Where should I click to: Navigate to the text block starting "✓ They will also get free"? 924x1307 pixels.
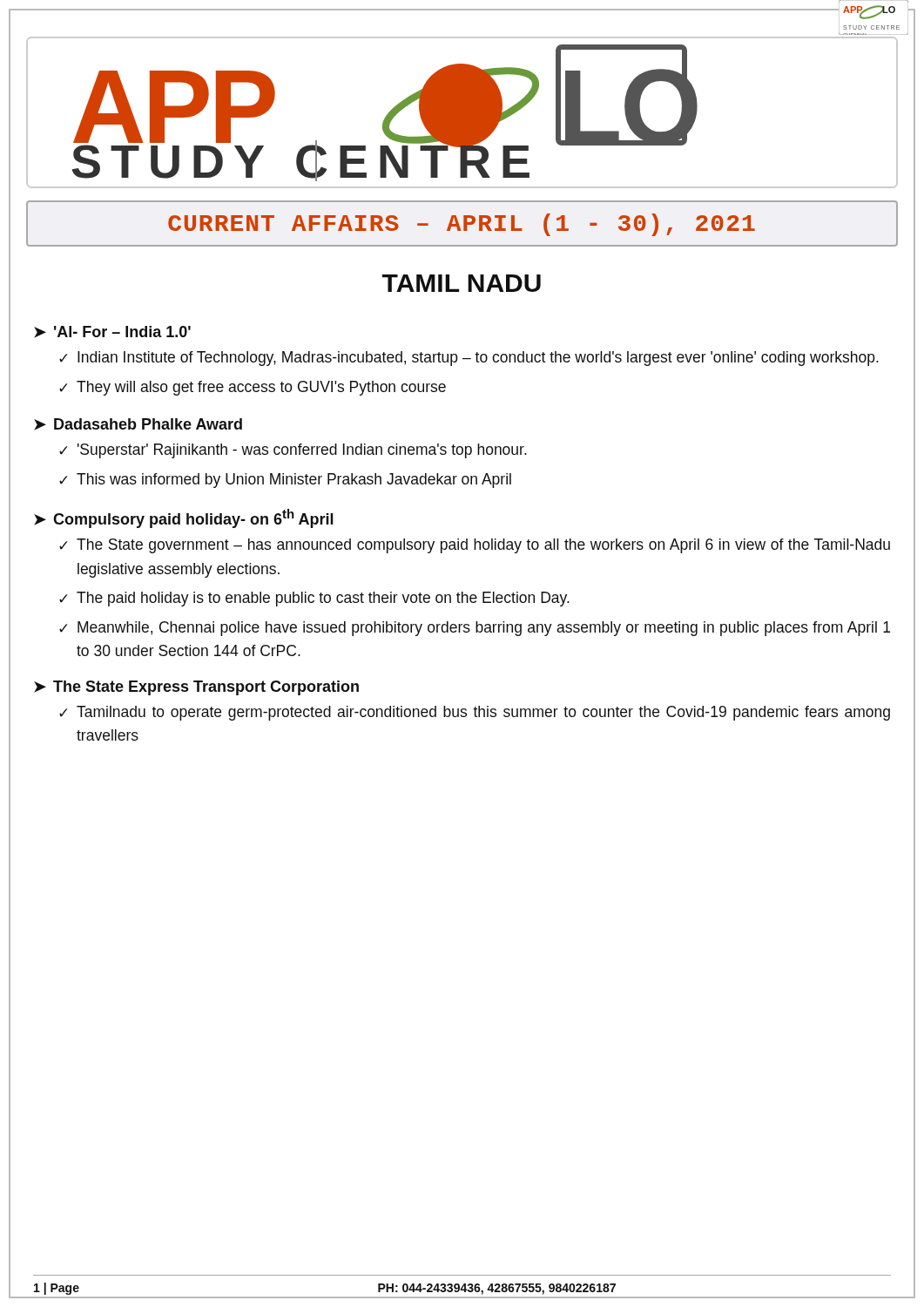pos(252,388)
